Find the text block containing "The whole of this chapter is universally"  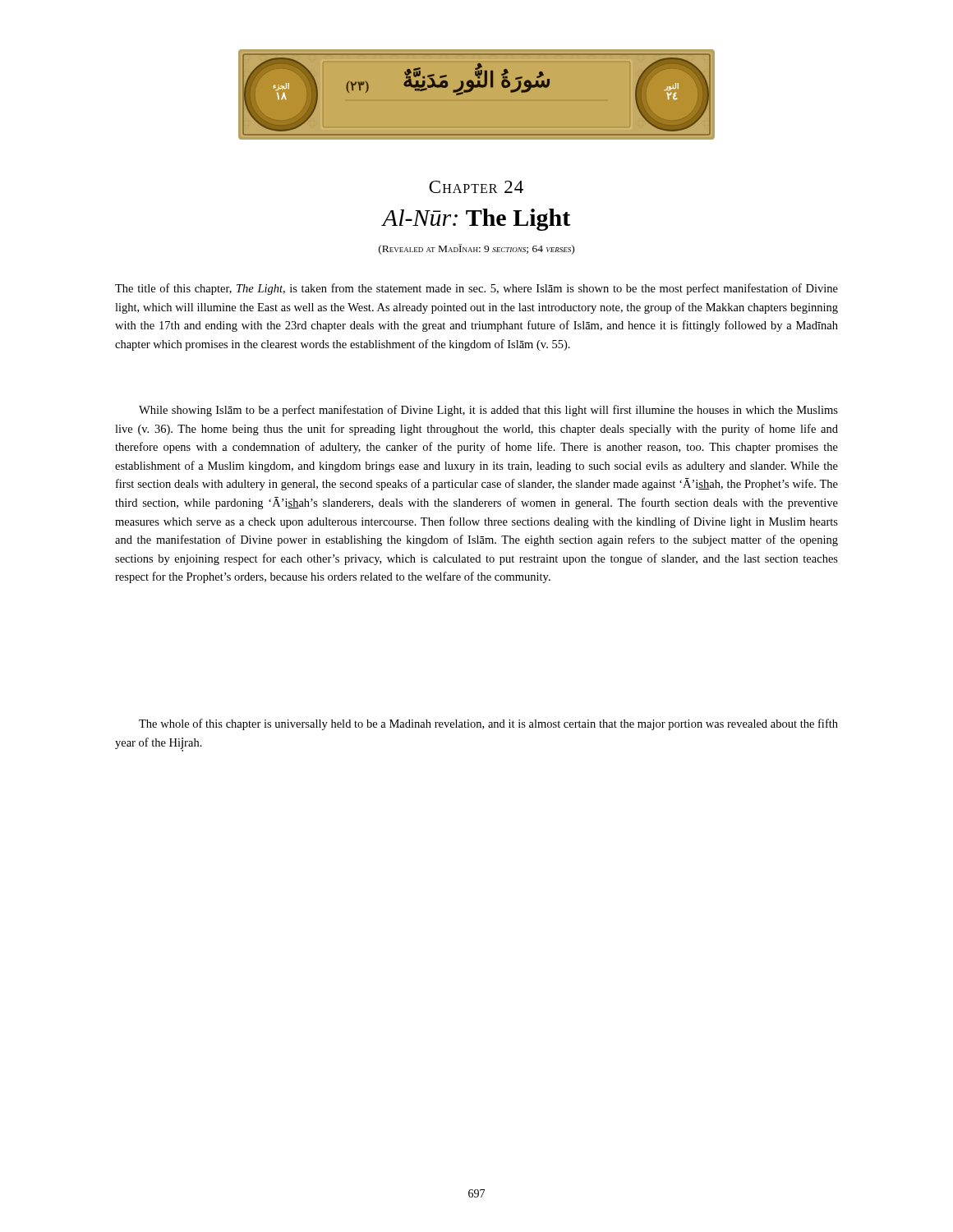476,733
